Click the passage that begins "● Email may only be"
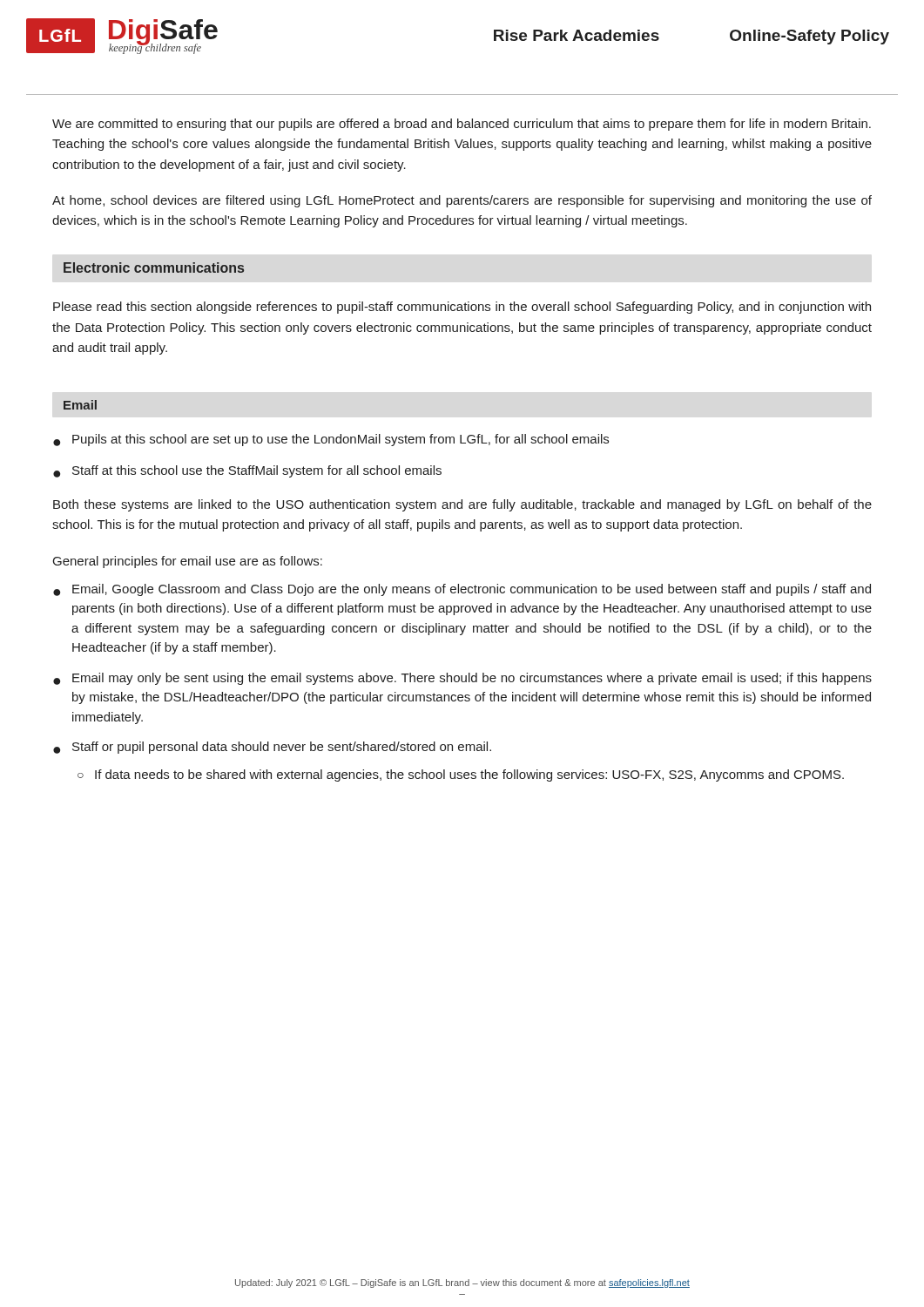 [x=462, y=698]
